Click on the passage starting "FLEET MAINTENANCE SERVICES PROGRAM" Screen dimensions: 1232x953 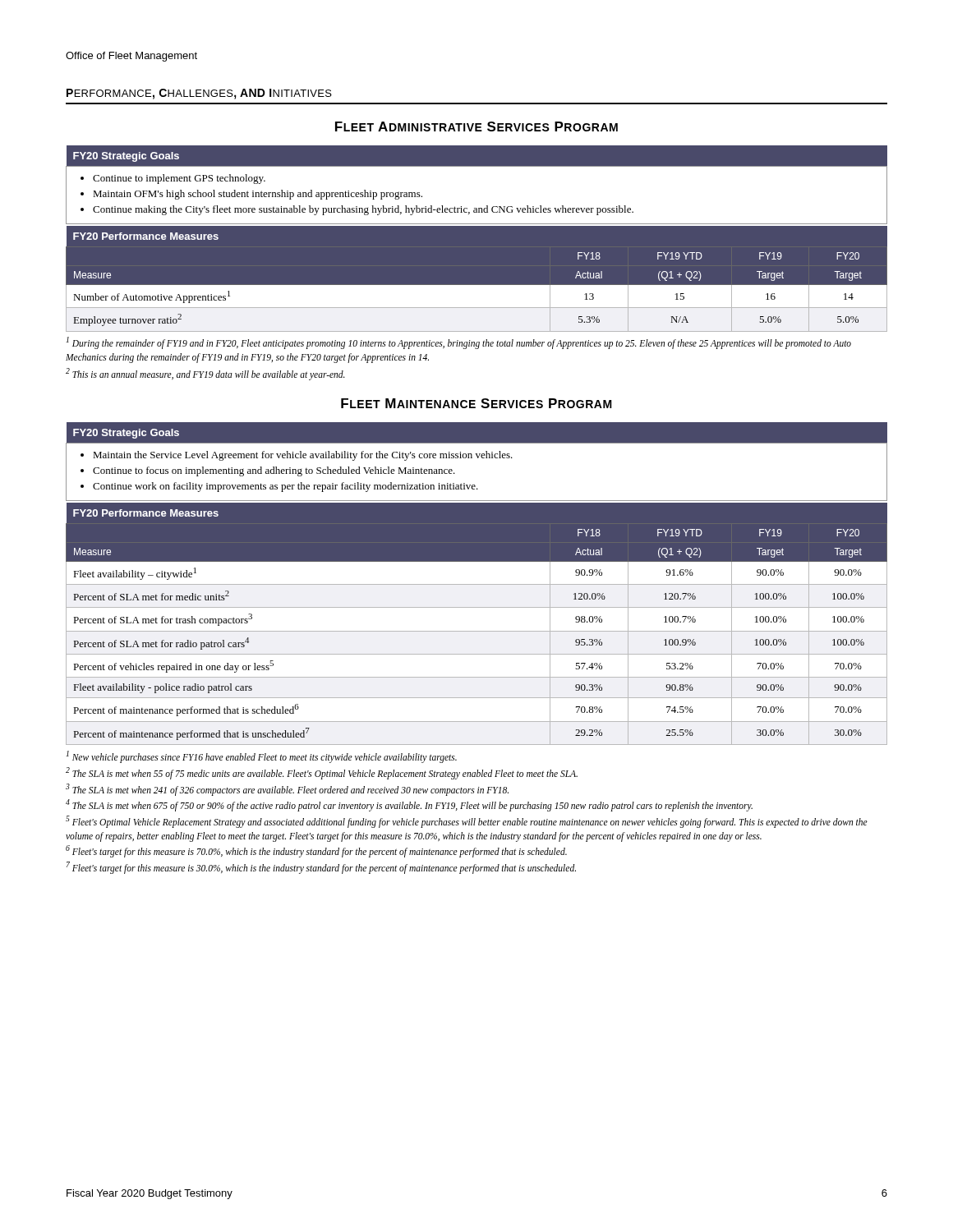coord(476,403)
